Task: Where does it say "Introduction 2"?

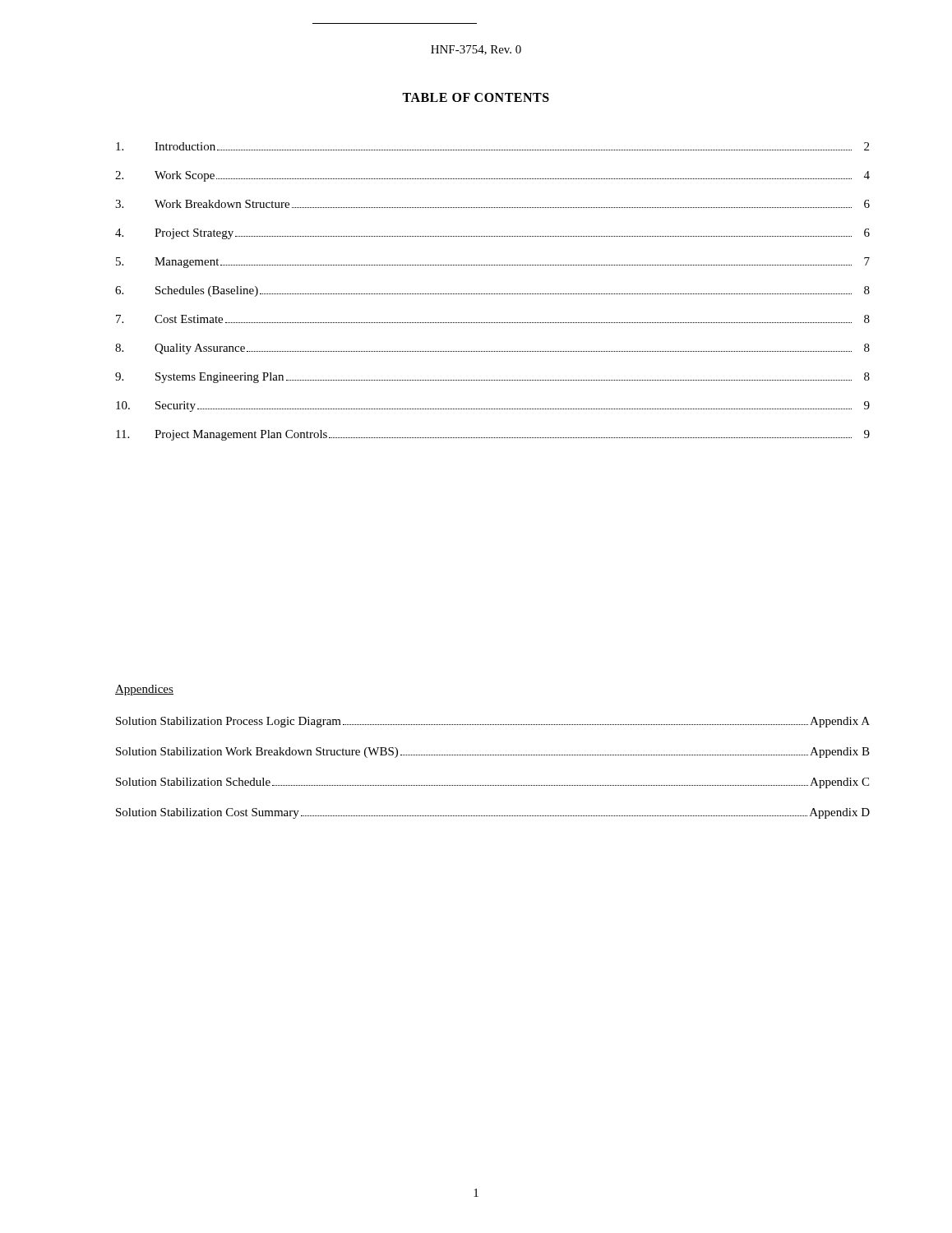Action: [x=492, y=147]
